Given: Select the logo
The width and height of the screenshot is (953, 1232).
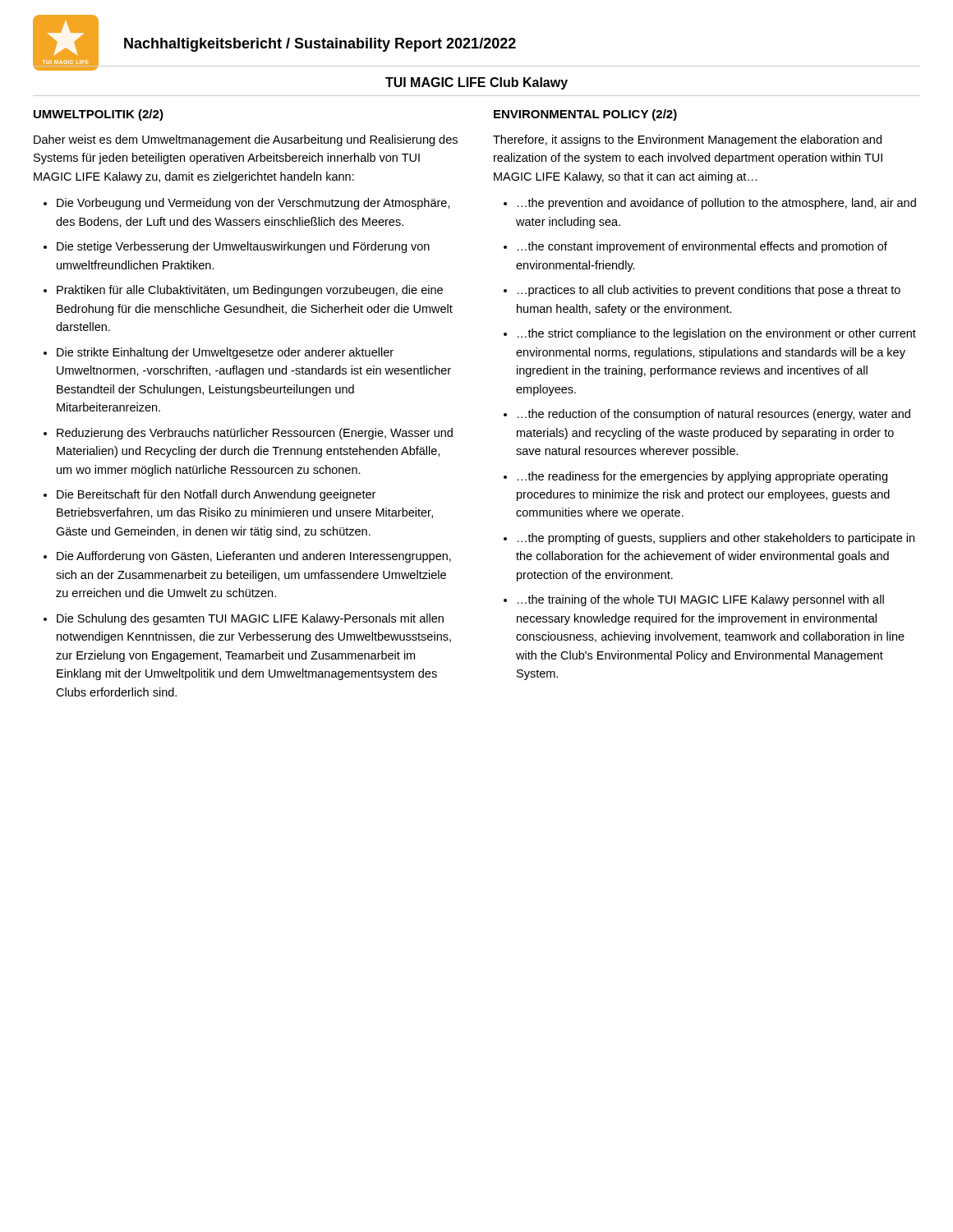Looking at the screenshot, I should (70, 44).
